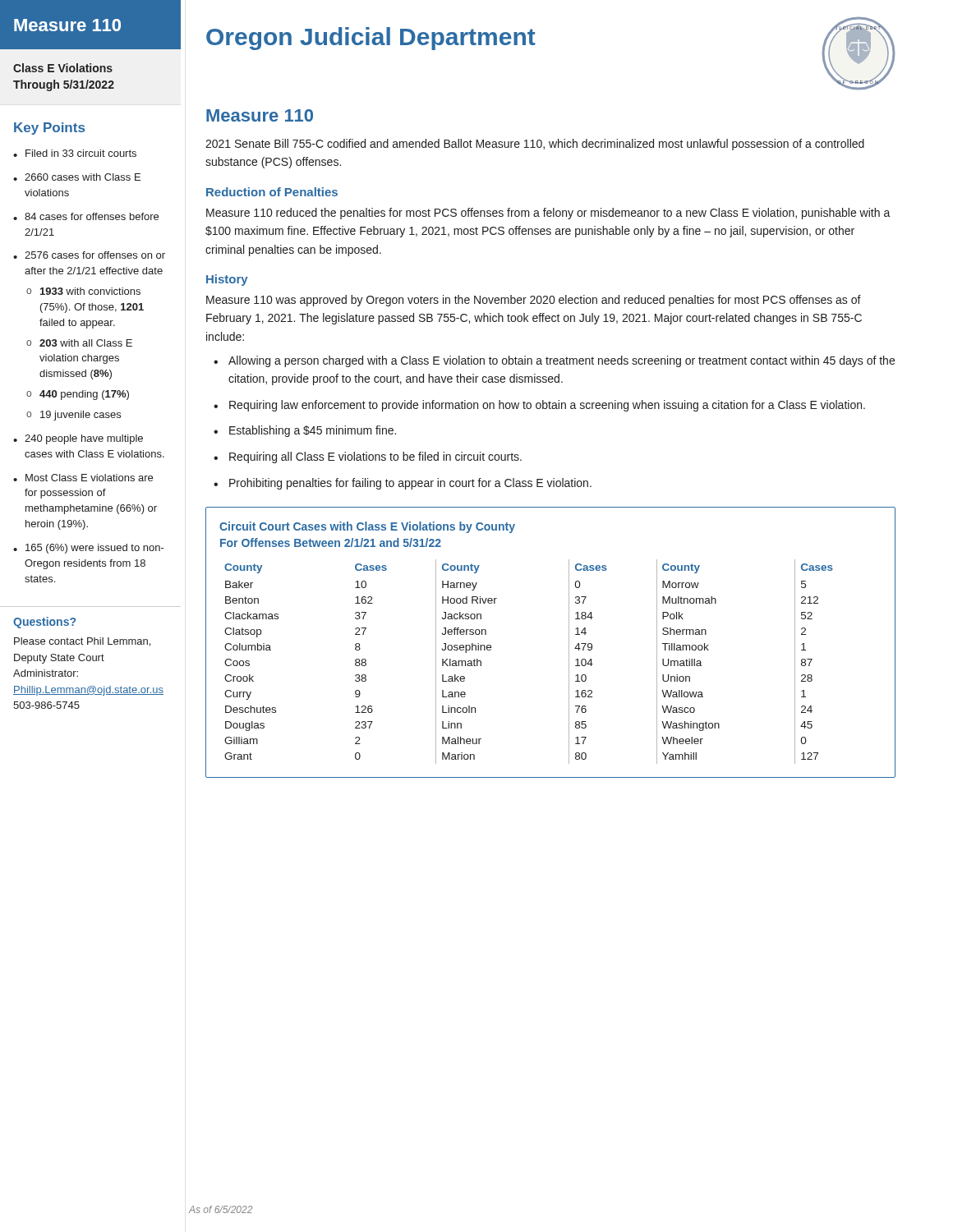Click on the list item containing "440 pending (17%)"

(85, 394)
